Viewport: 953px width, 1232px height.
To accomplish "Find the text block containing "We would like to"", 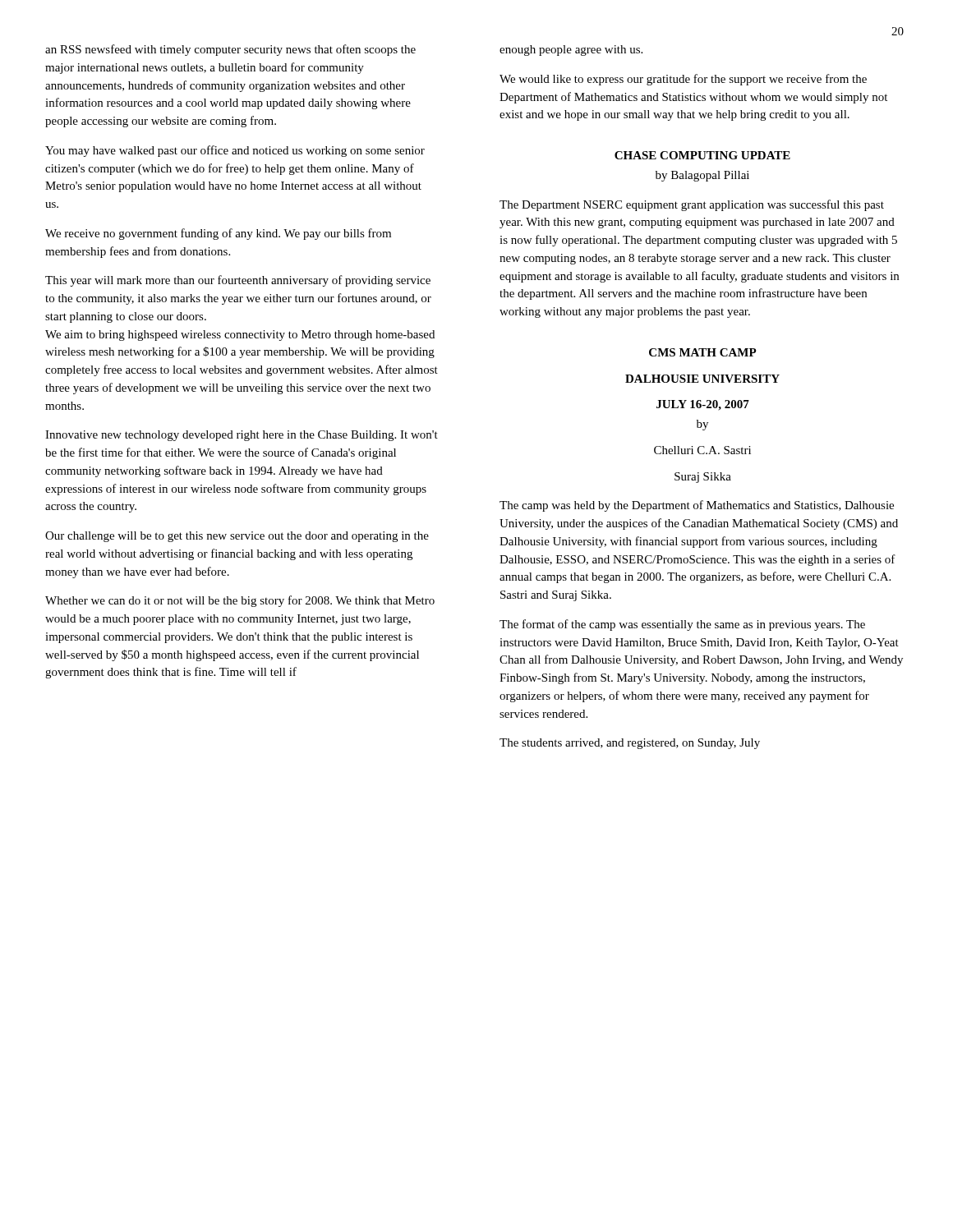I will 694,97.
